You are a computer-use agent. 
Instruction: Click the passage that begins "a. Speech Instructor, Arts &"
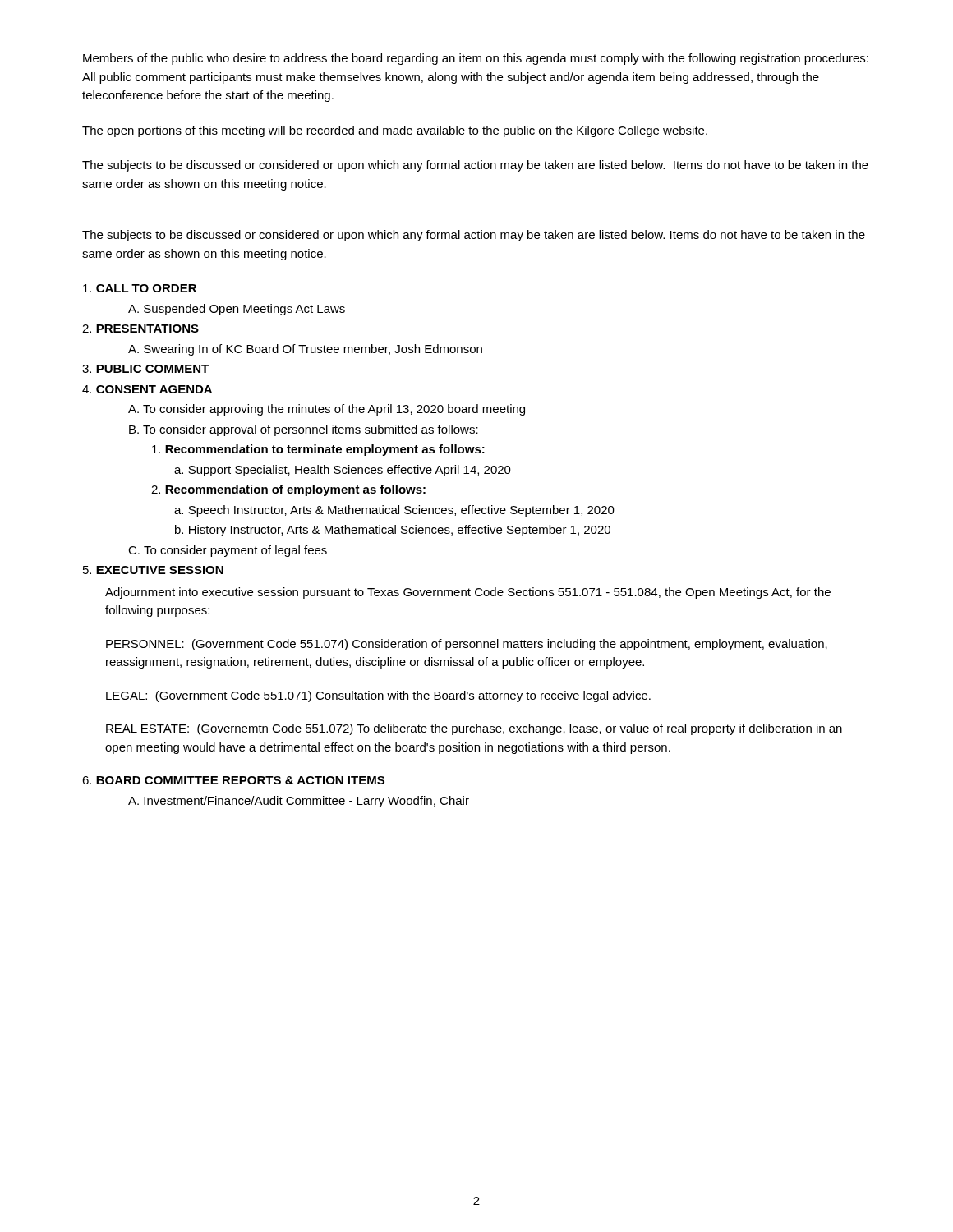click(394, 509)
